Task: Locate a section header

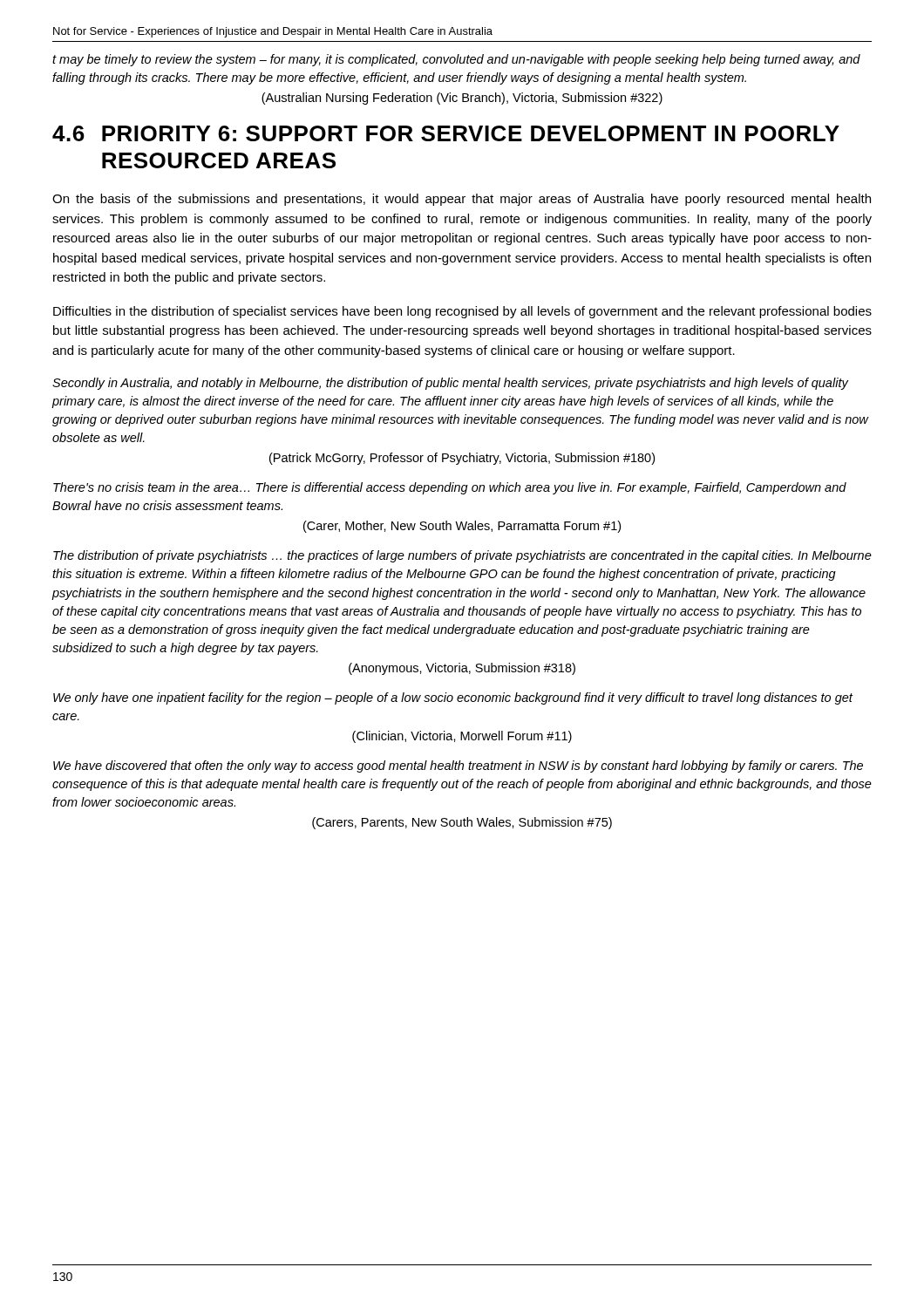Action: tap(462, 147)
